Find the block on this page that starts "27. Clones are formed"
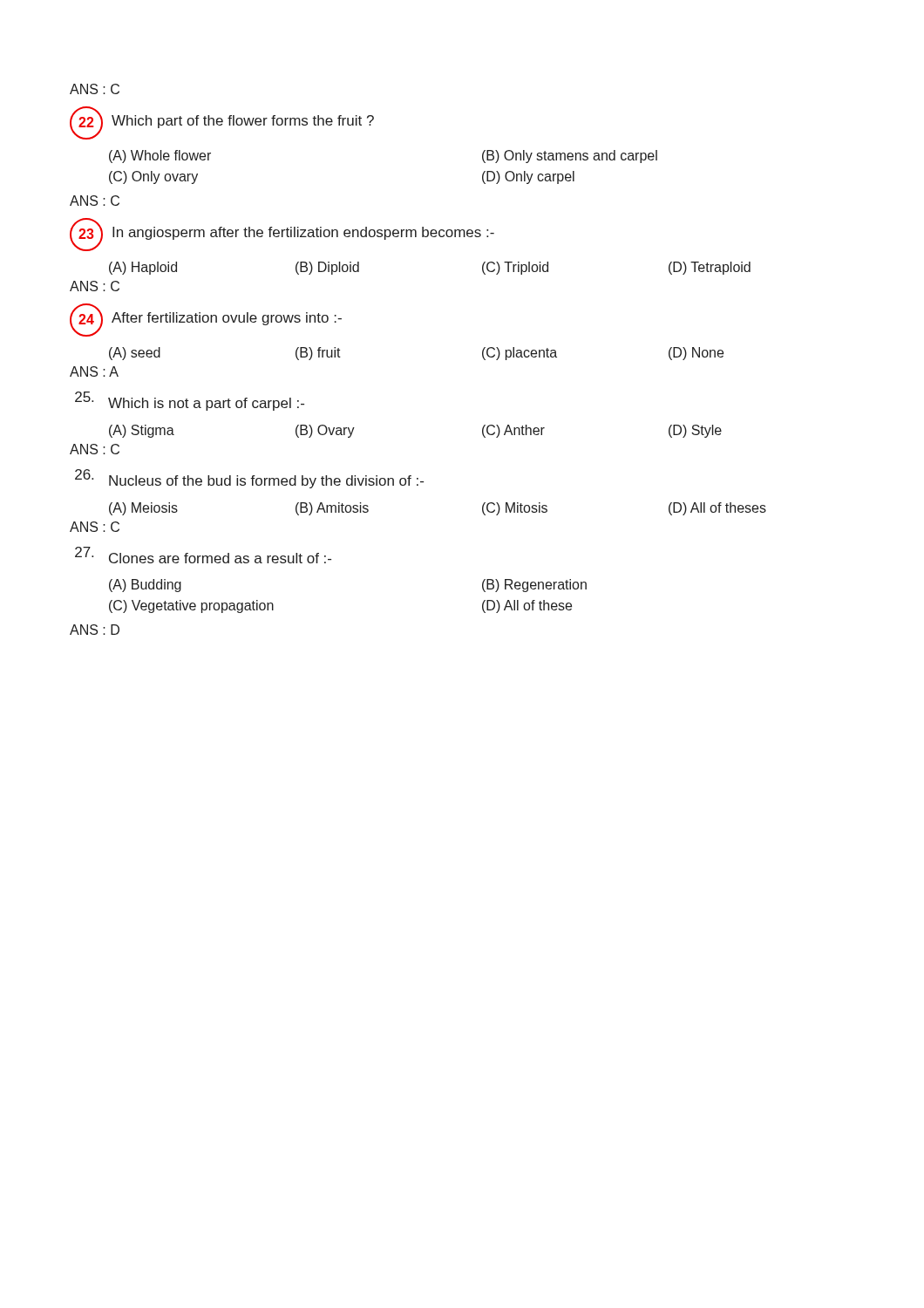This screenshot has height=1308, width=924. coord(203,555)
